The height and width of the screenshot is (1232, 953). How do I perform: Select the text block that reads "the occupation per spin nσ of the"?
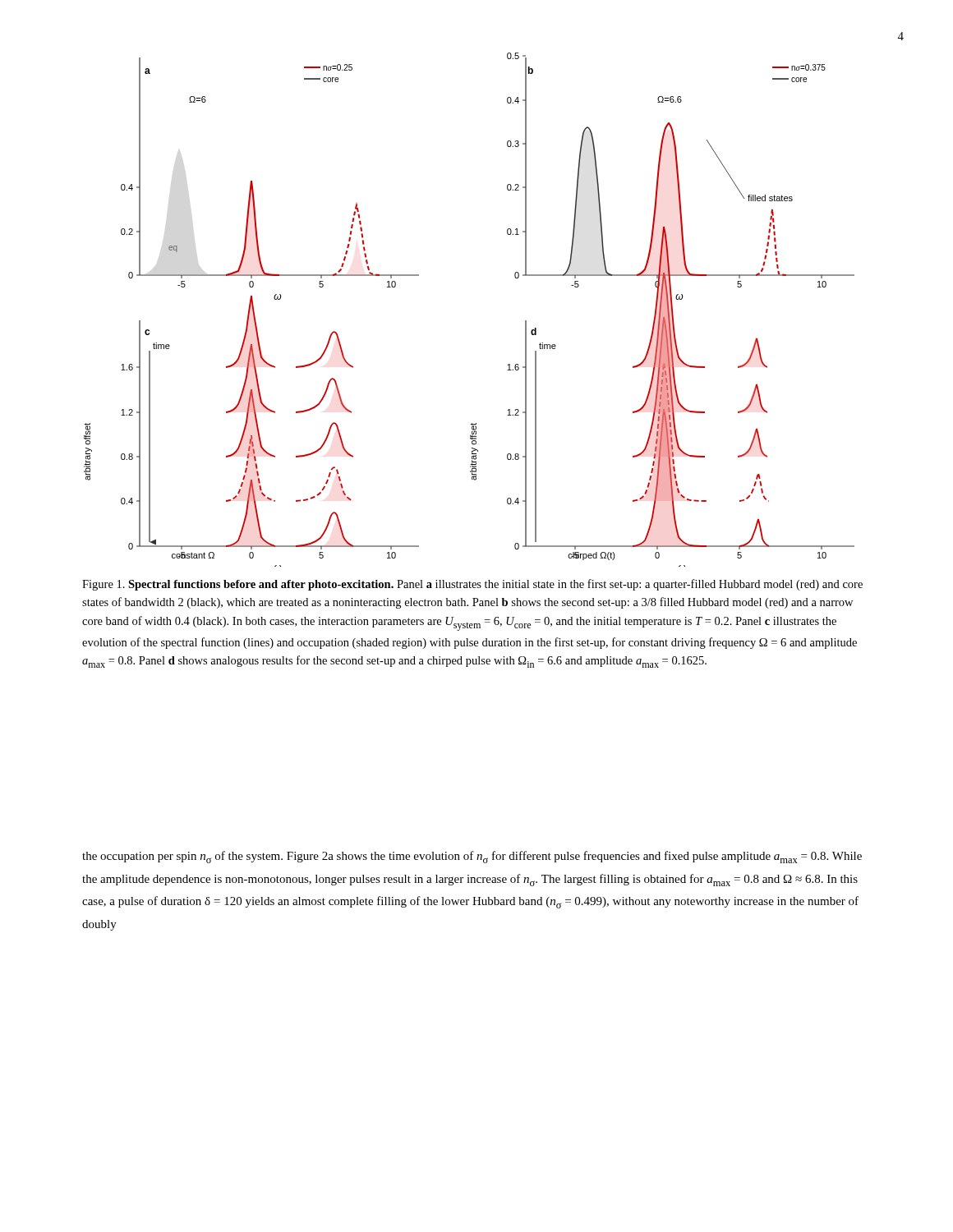tap(476, 890)
